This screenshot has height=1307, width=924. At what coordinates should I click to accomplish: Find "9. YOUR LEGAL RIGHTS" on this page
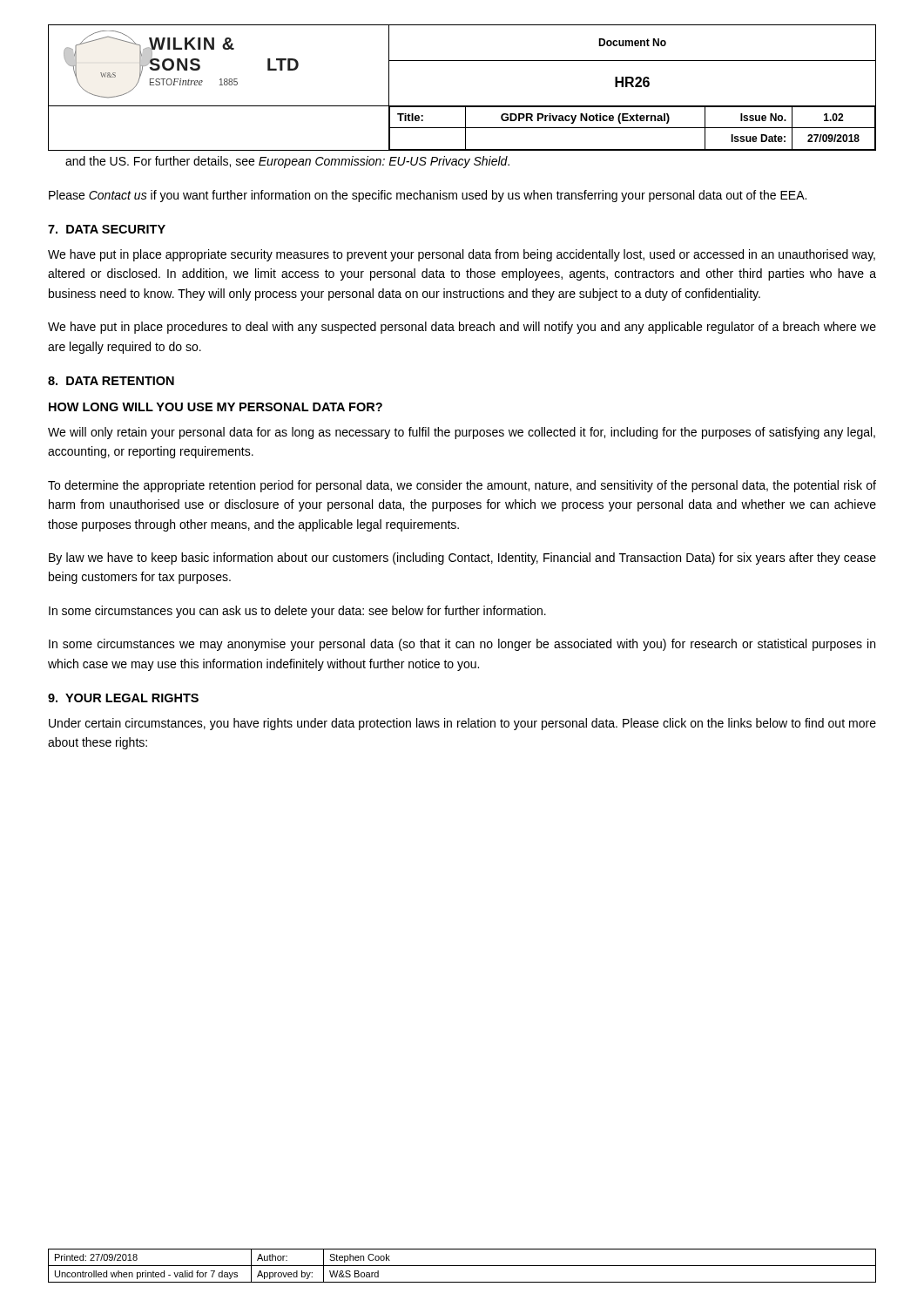[123, 698]
